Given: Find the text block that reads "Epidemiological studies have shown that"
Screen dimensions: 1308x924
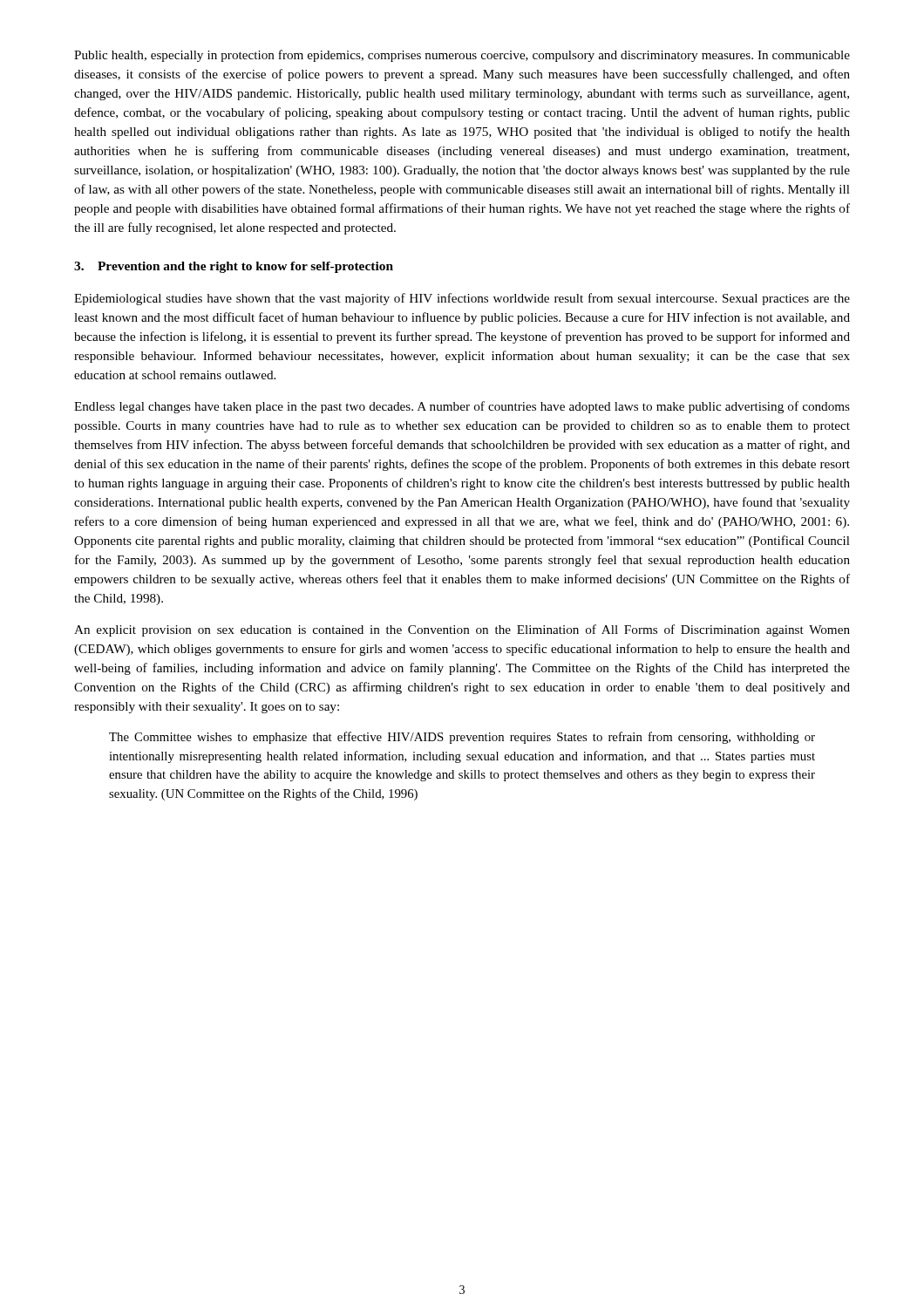Looking at the screenshot, I should click(x=462, y=336).
